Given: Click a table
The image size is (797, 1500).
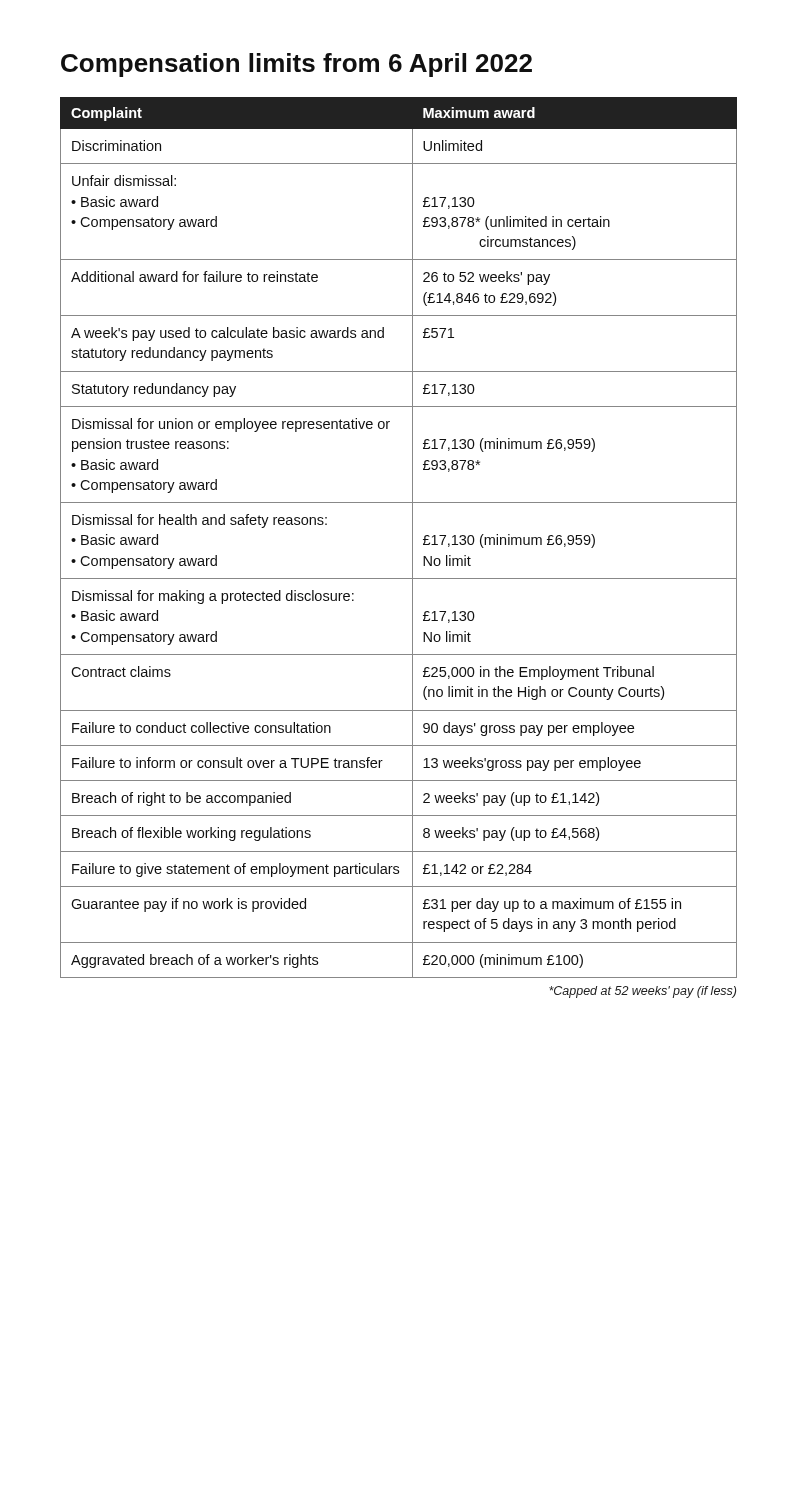Looking at the screenshot, I should (x=398, y=537).
